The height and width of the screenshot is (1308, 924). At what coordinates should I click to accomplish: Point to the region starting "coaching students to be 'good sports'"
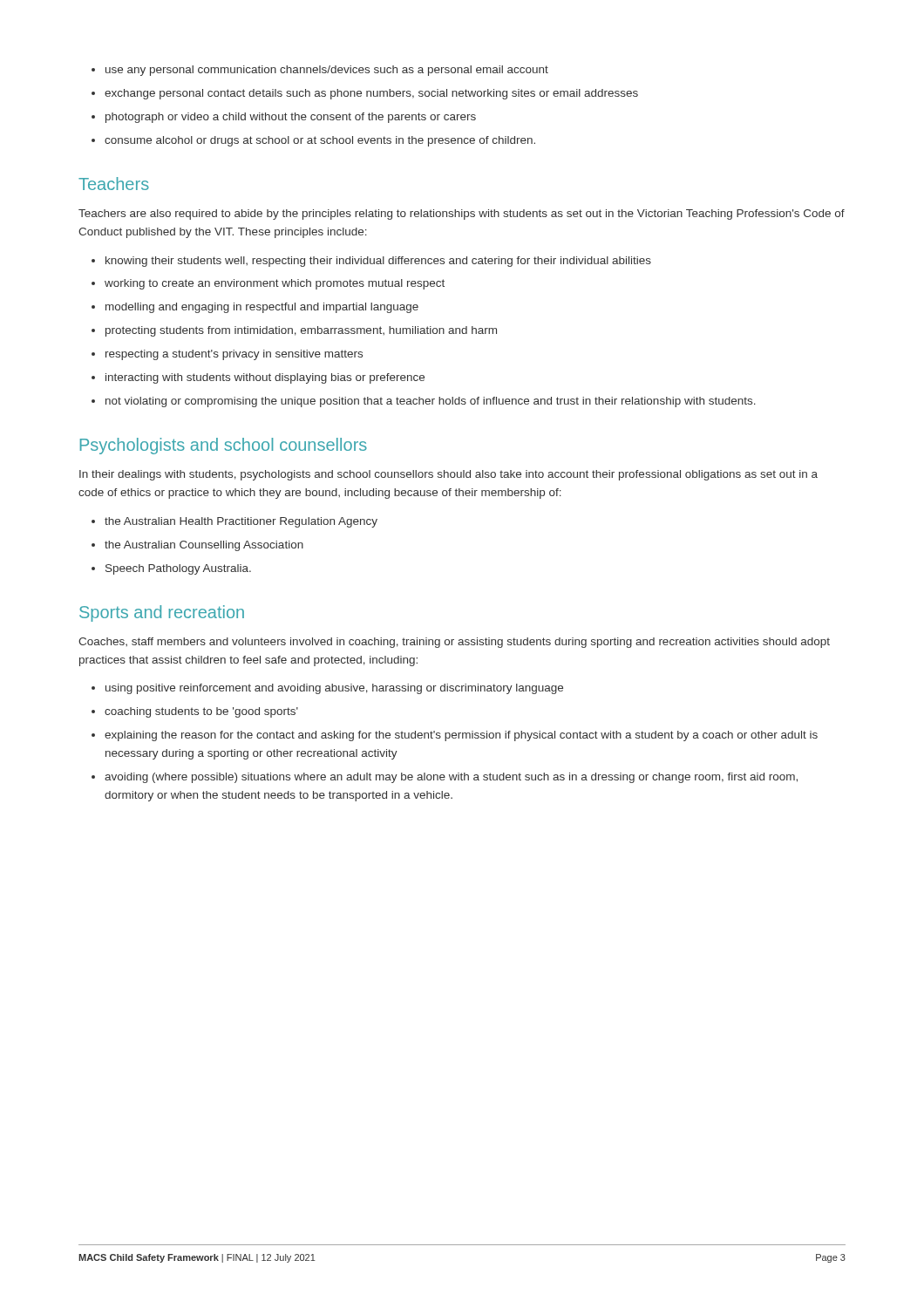coord(201,711)
